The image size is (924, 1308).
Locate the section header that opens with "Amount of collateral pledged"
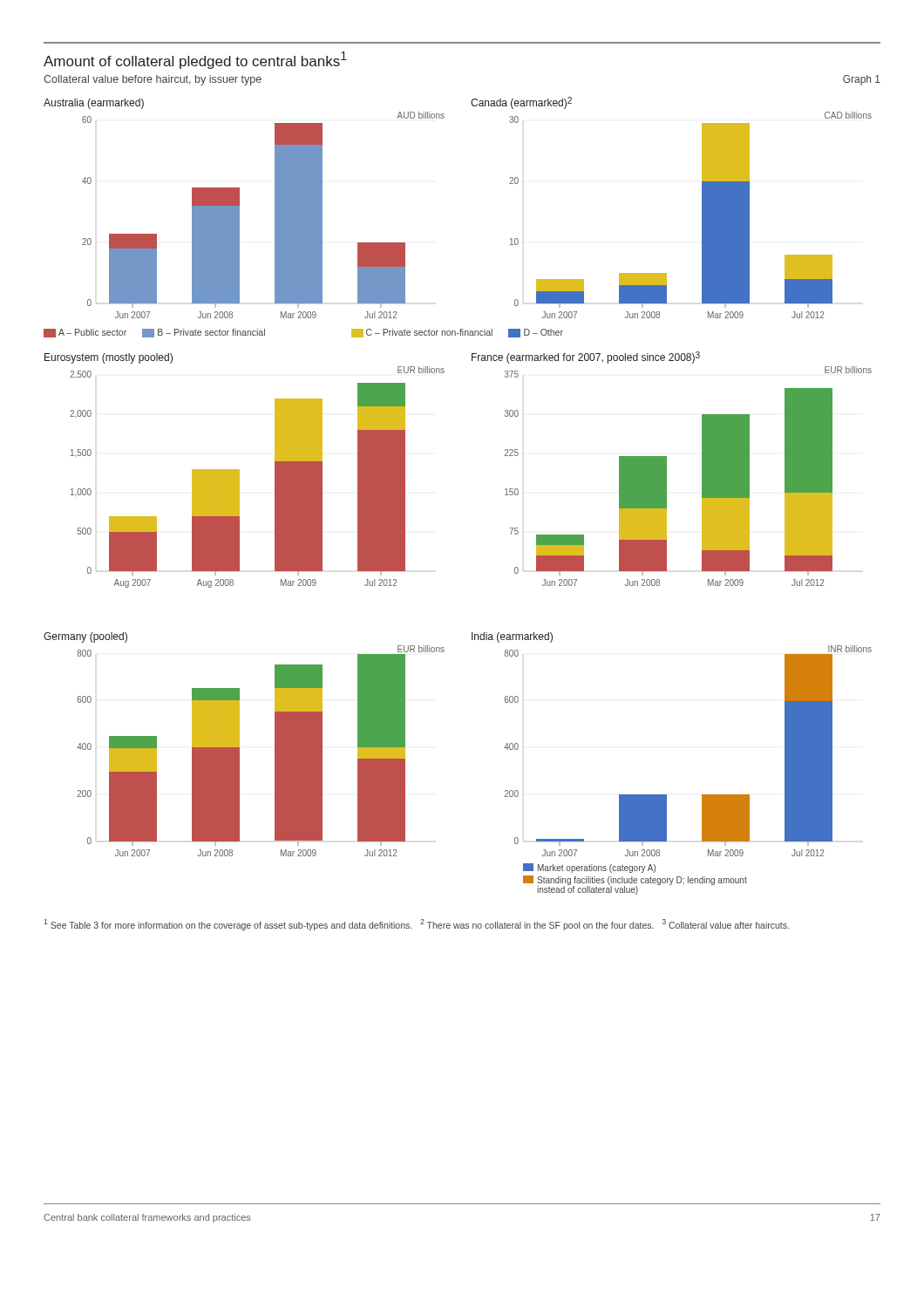click(x=195, y=60)
